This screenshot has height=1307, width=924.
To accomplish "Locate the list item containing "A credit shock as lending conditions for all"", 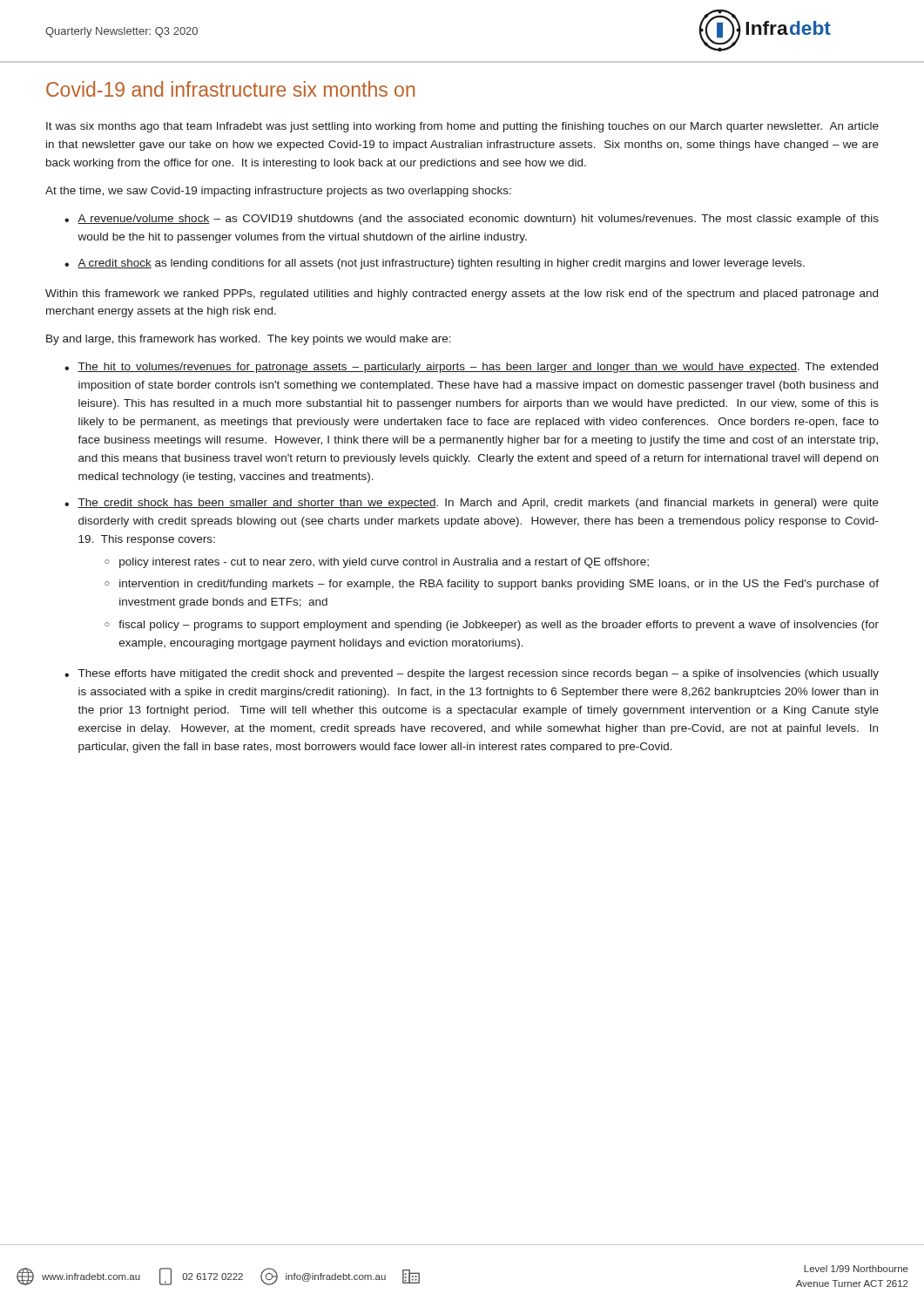I will click(478, 263).
